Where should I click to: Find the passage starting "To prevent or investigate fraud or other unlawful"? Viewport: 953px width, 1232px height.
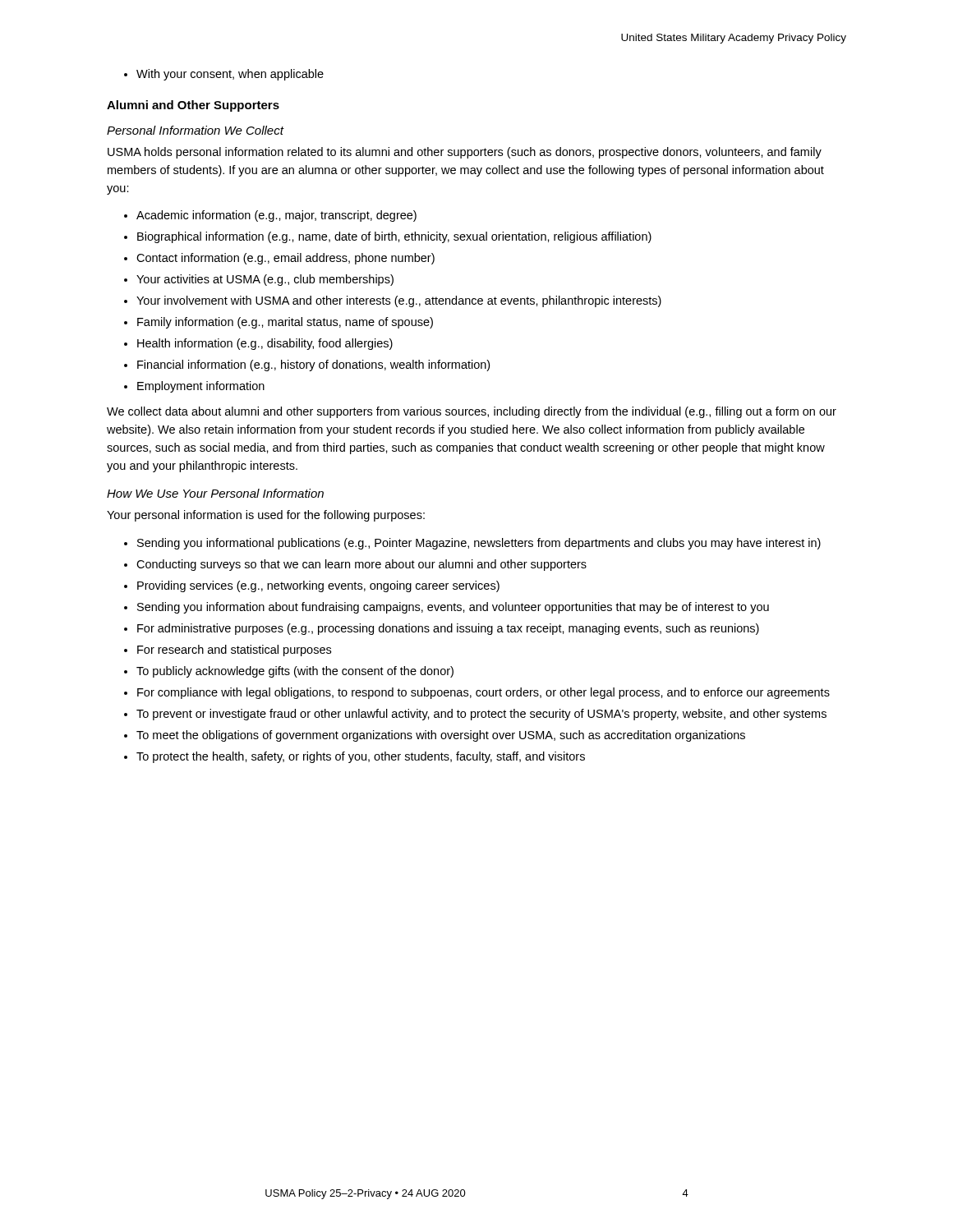click(x=491, y=714)
